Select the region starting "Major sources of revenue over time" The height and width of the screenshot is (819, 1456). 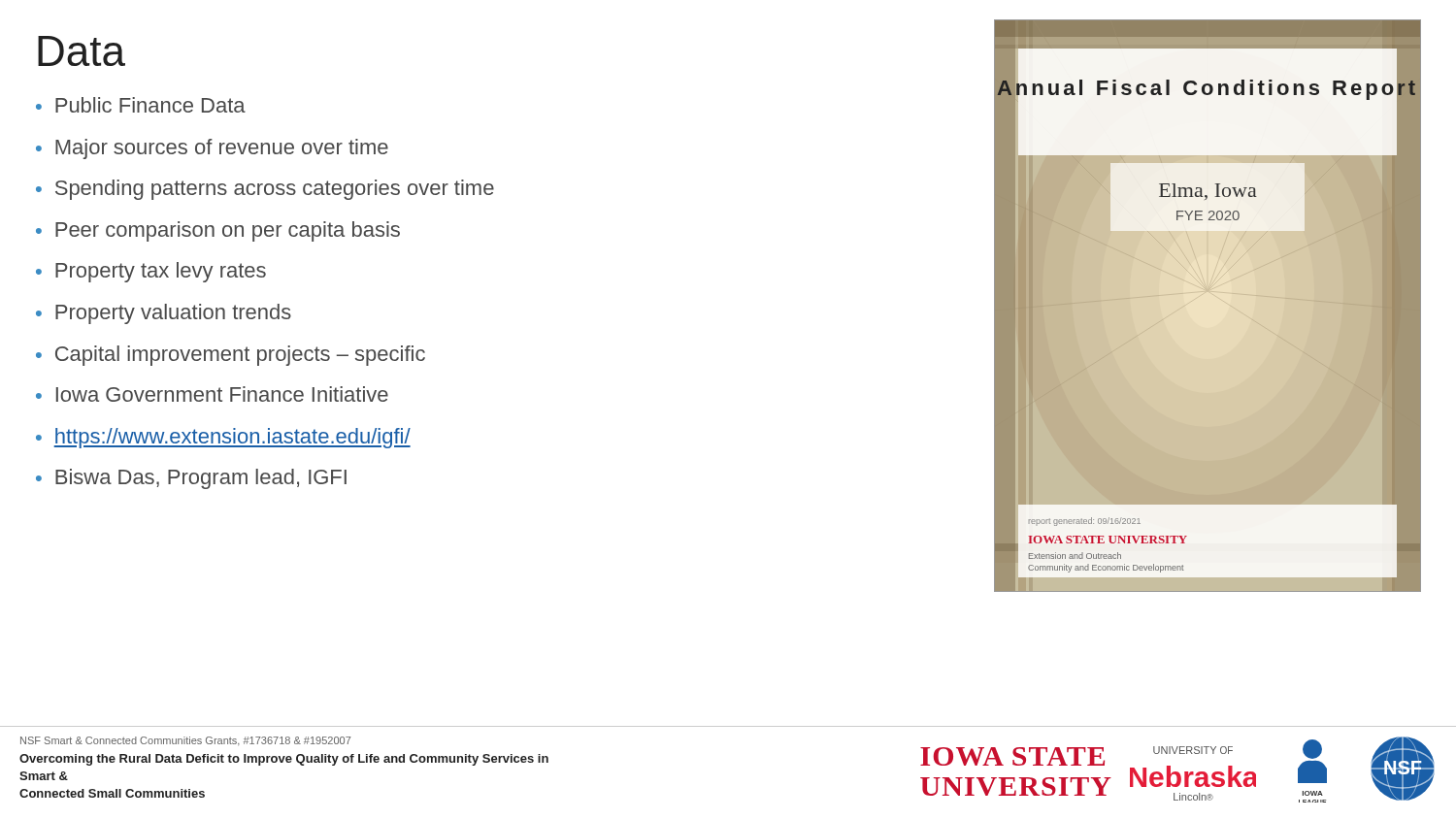[221, 147]
